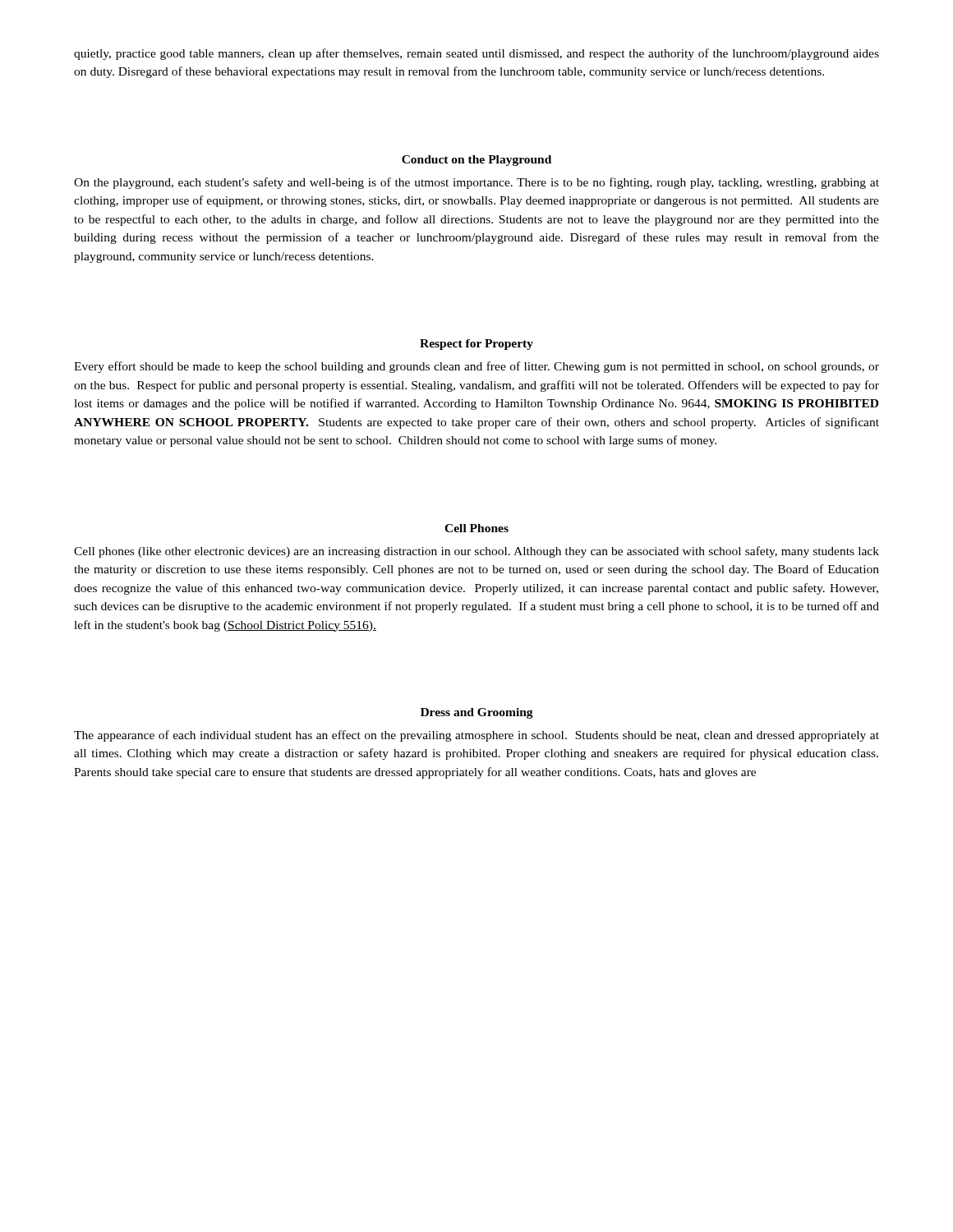Find the text block that says "The appearance of each individual student"
This screenshot has width=953, height=1232.
click(x=476, y=753)
